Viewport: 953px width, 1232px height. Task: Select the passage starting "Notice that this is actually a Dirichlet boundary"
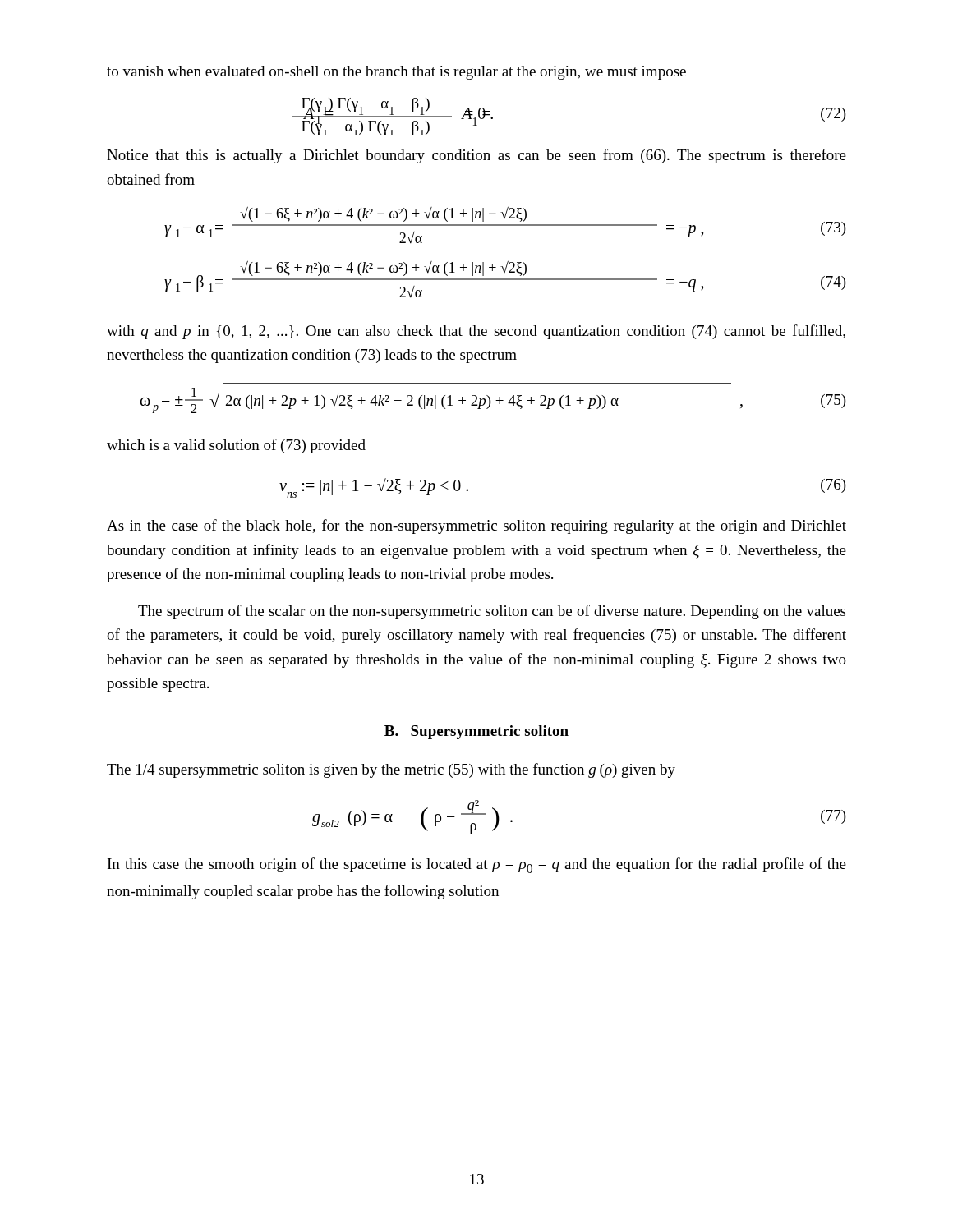pyautogui.click(x=476, y=167)
